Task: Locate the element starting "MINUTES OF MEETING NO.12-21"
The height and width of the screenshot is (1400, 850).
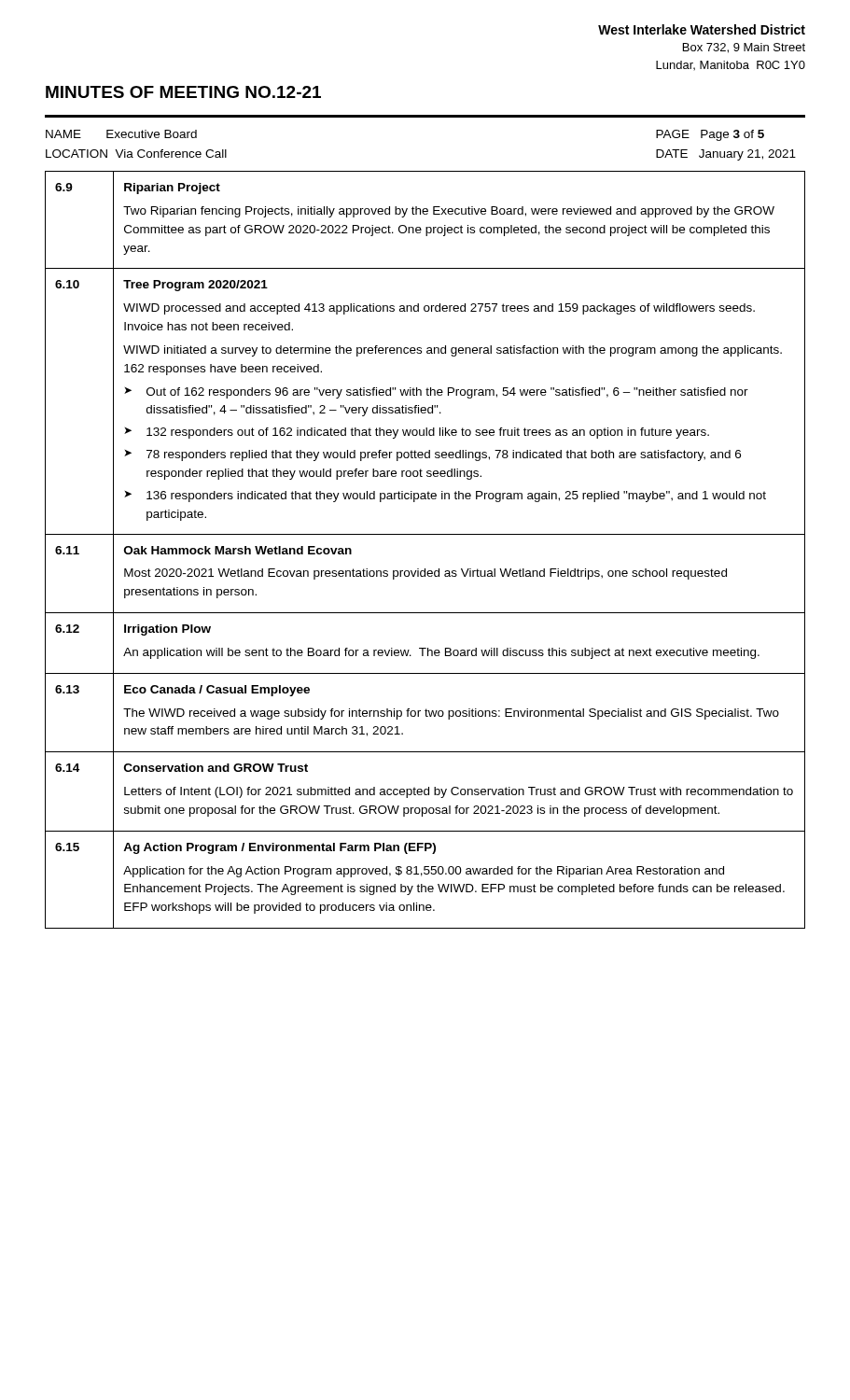Action: [x=183, y=92]
